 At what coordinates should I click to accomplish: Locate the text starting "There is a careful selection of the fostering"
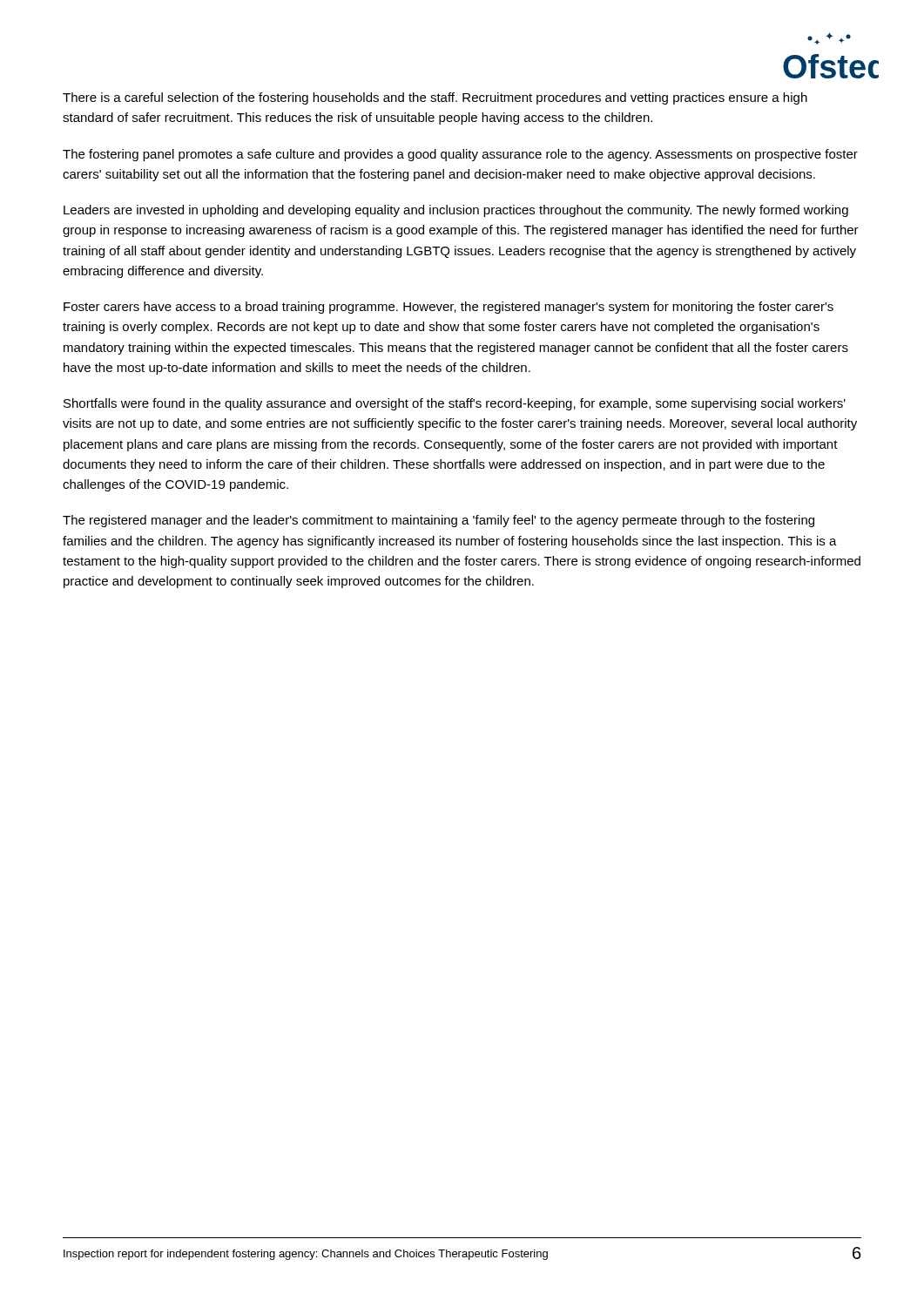(435, 107)
